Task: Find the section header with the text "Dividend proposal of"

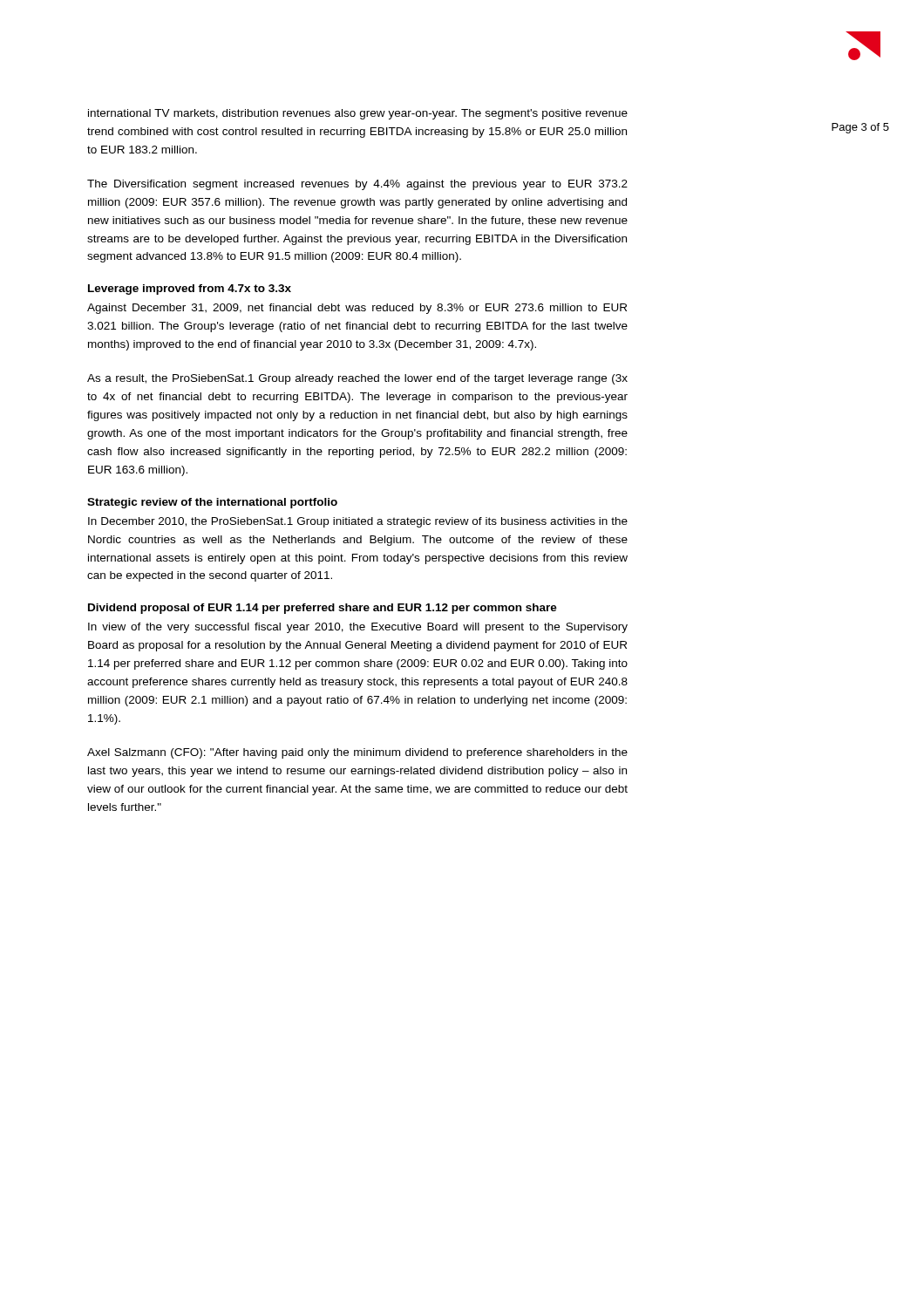Action: pos(322,608)
